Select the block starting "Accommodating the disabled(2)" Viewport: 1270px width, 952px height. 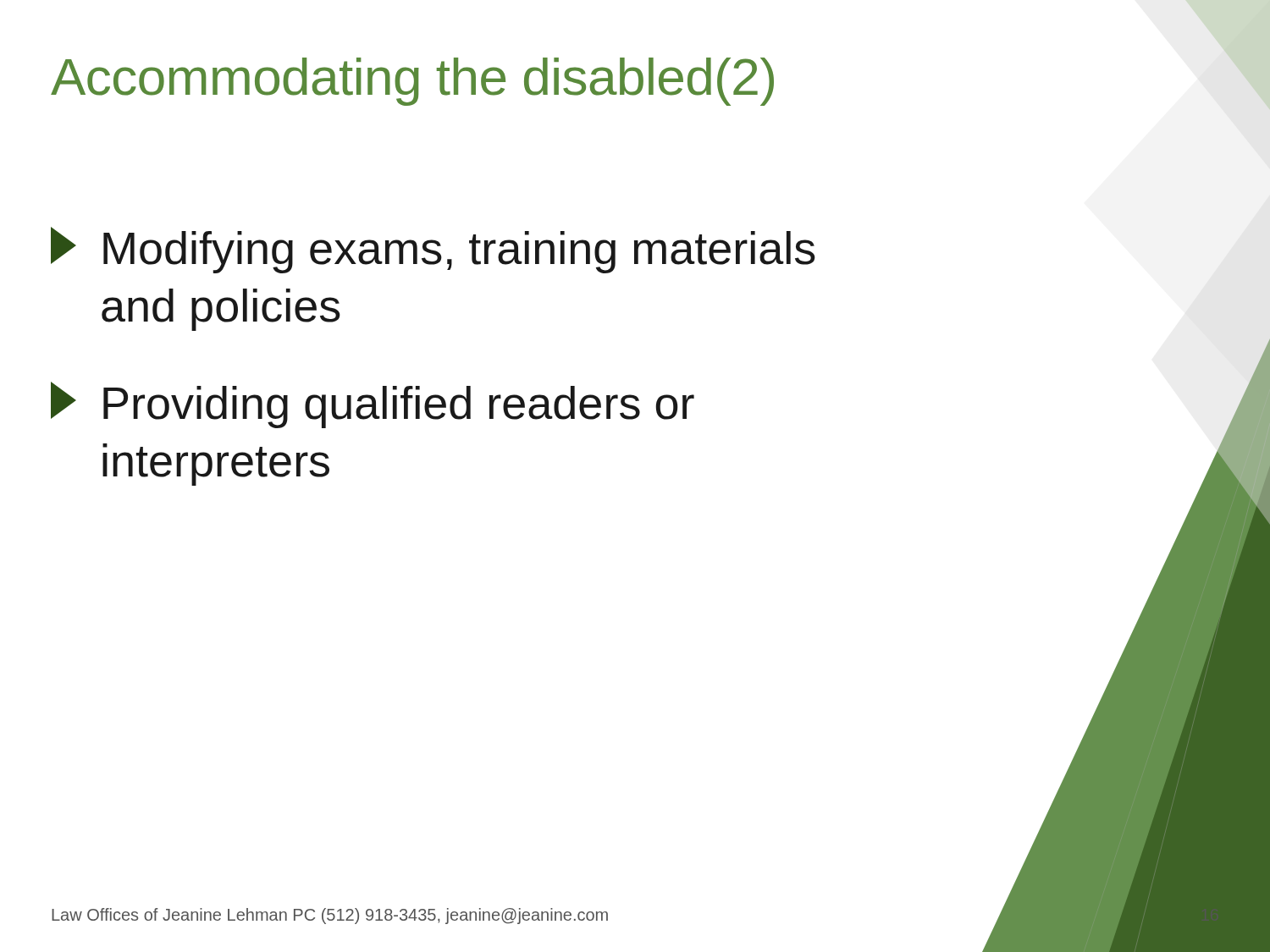[466, 77]
